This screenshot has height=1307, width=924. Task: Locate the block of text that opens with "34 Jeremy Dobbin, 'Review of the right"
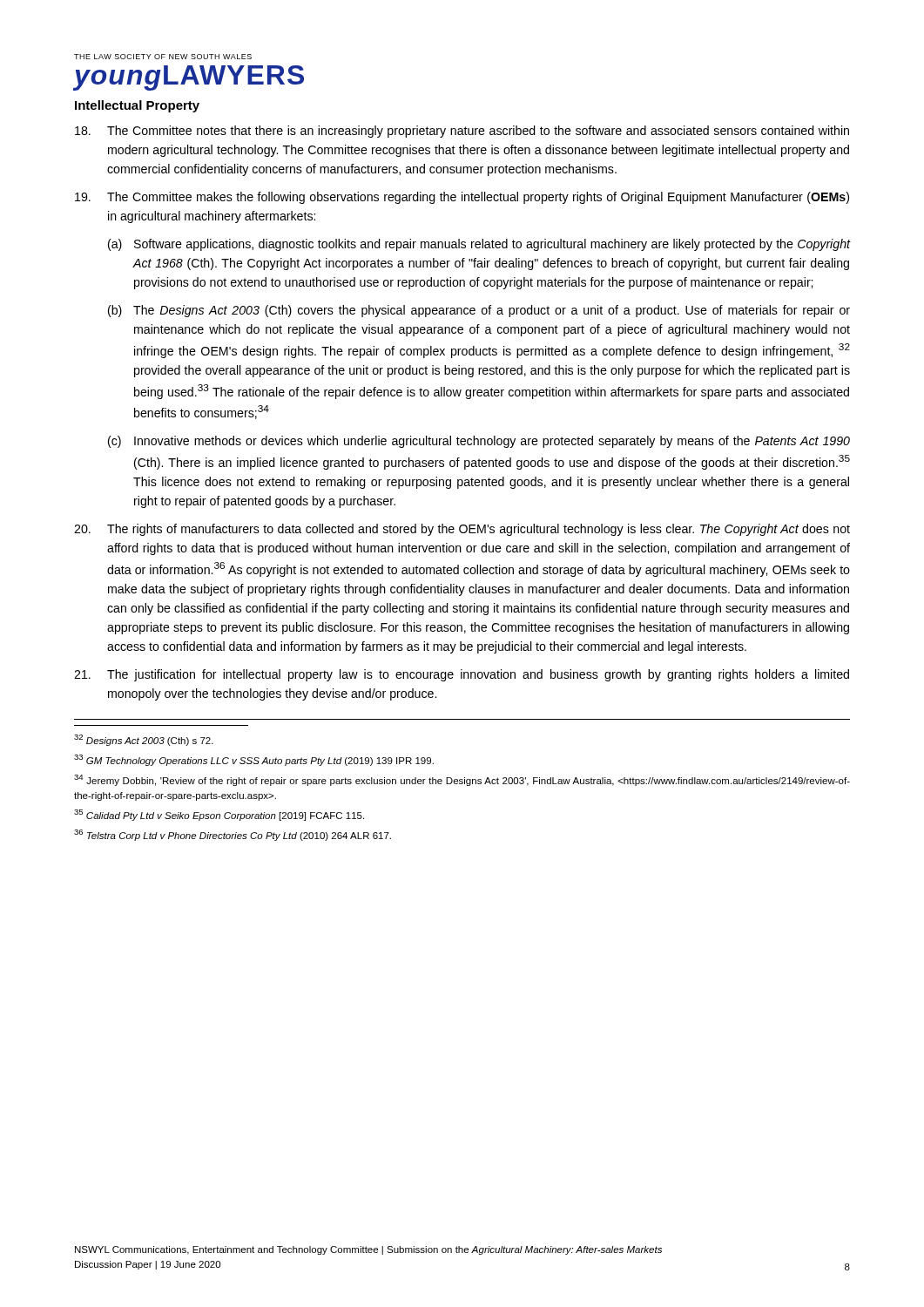(462, 786)
